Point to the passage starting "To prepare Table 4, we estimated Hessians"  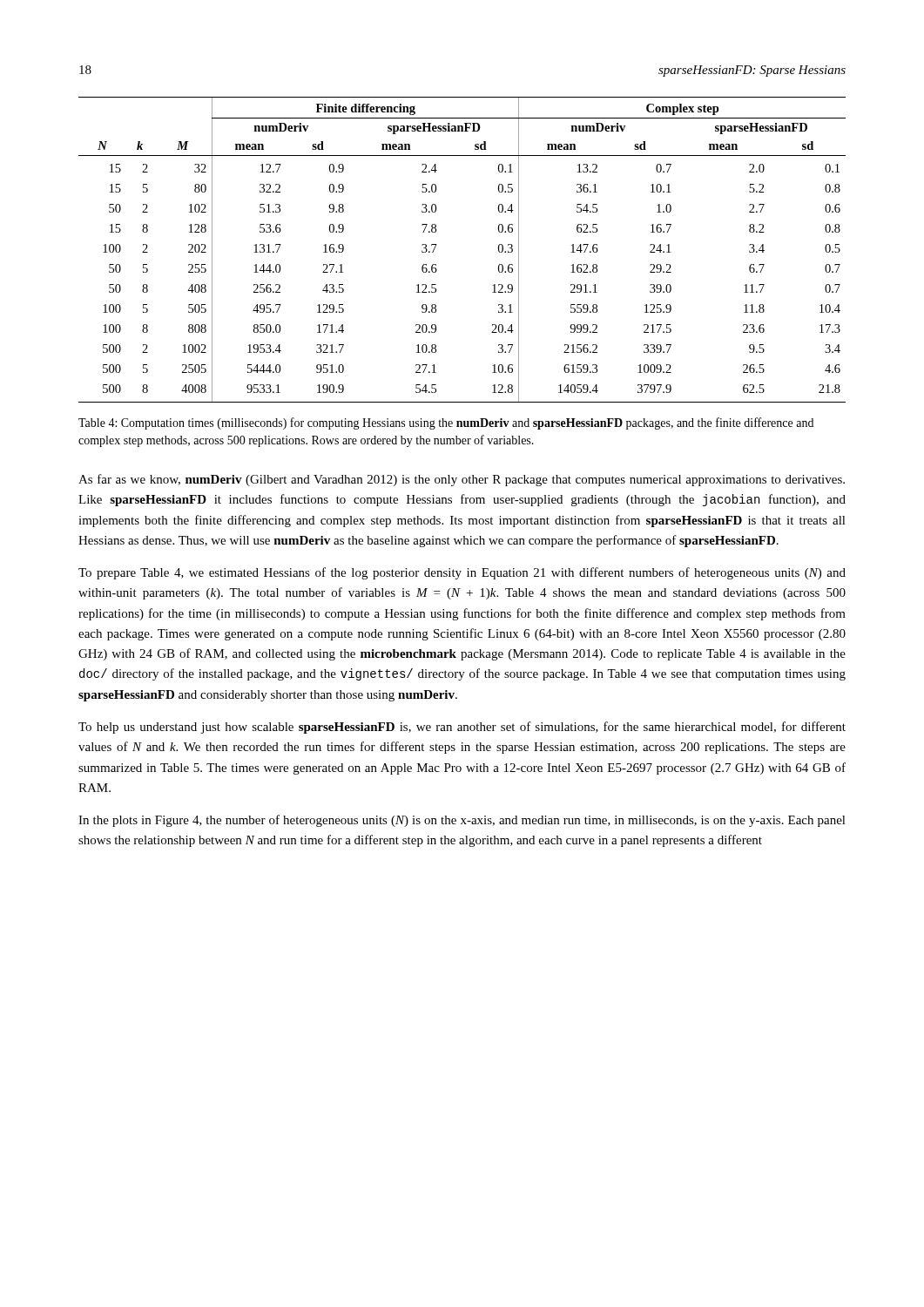tap(462, 633)
